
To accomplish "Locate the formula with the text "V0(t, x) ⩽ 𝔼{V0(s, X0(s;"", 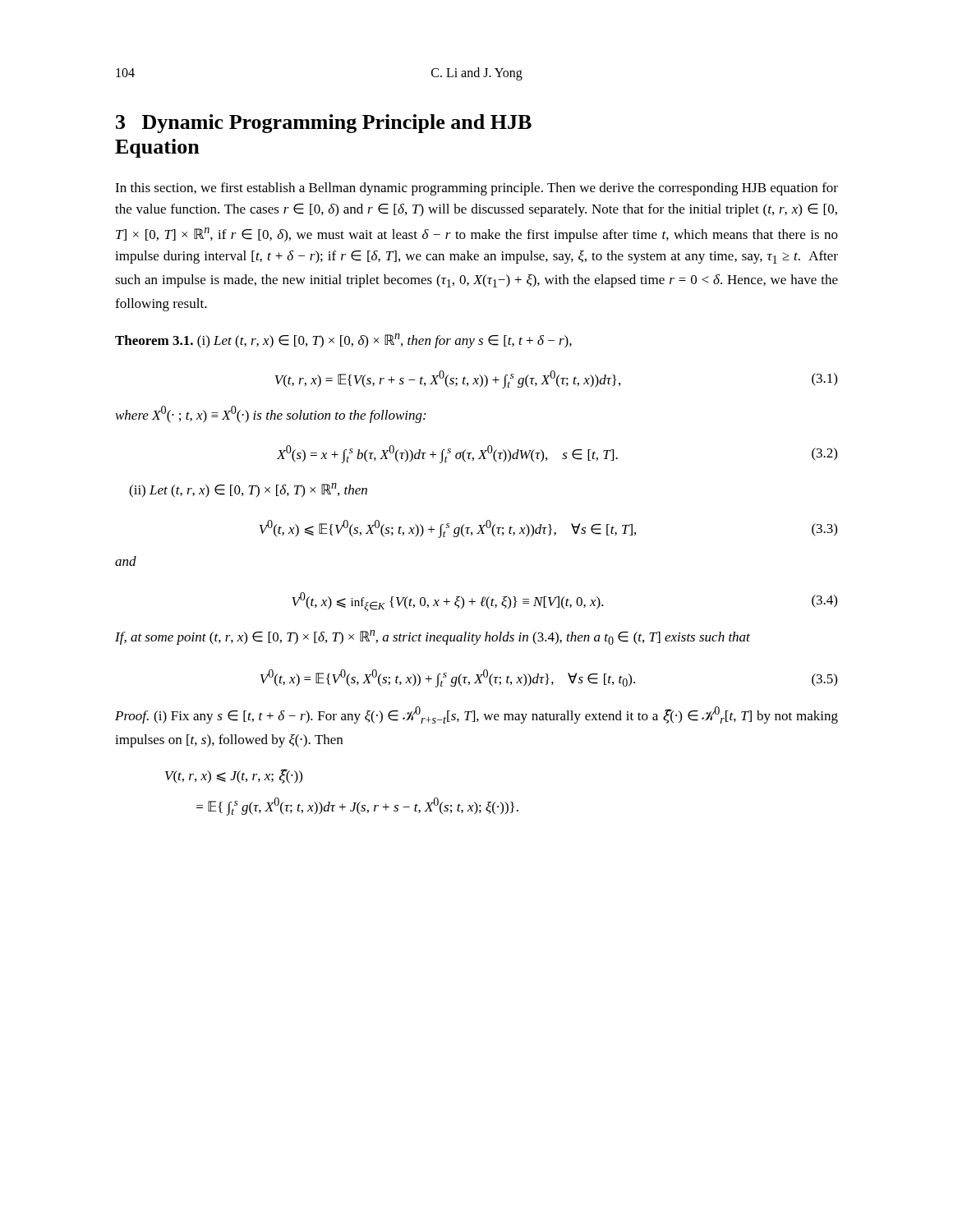I will [x=476, y=529].
